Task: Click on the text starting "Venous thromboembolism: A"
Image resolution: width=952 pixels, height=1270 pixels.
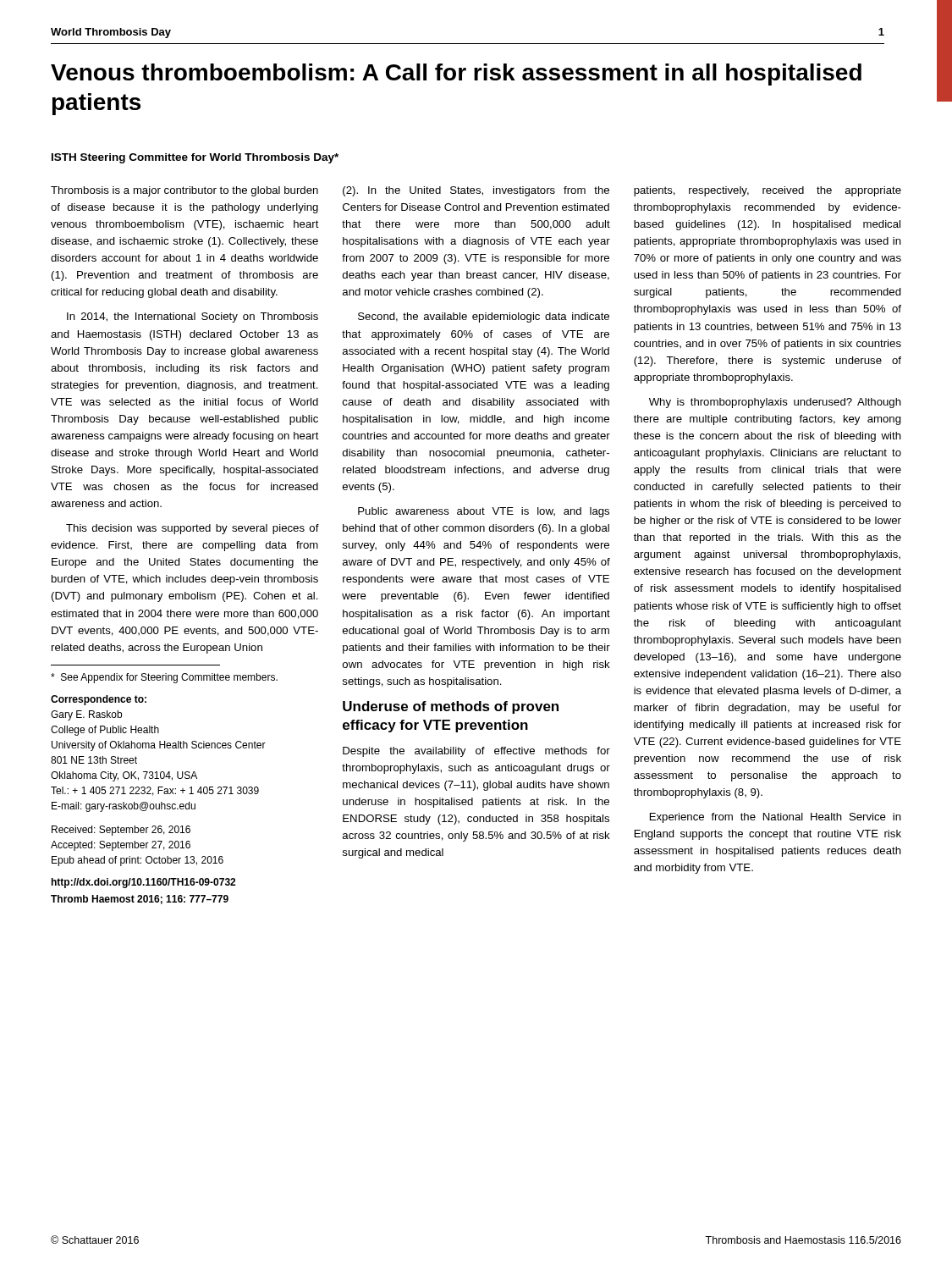Action: pyautogui.click(x=468, y=87)
